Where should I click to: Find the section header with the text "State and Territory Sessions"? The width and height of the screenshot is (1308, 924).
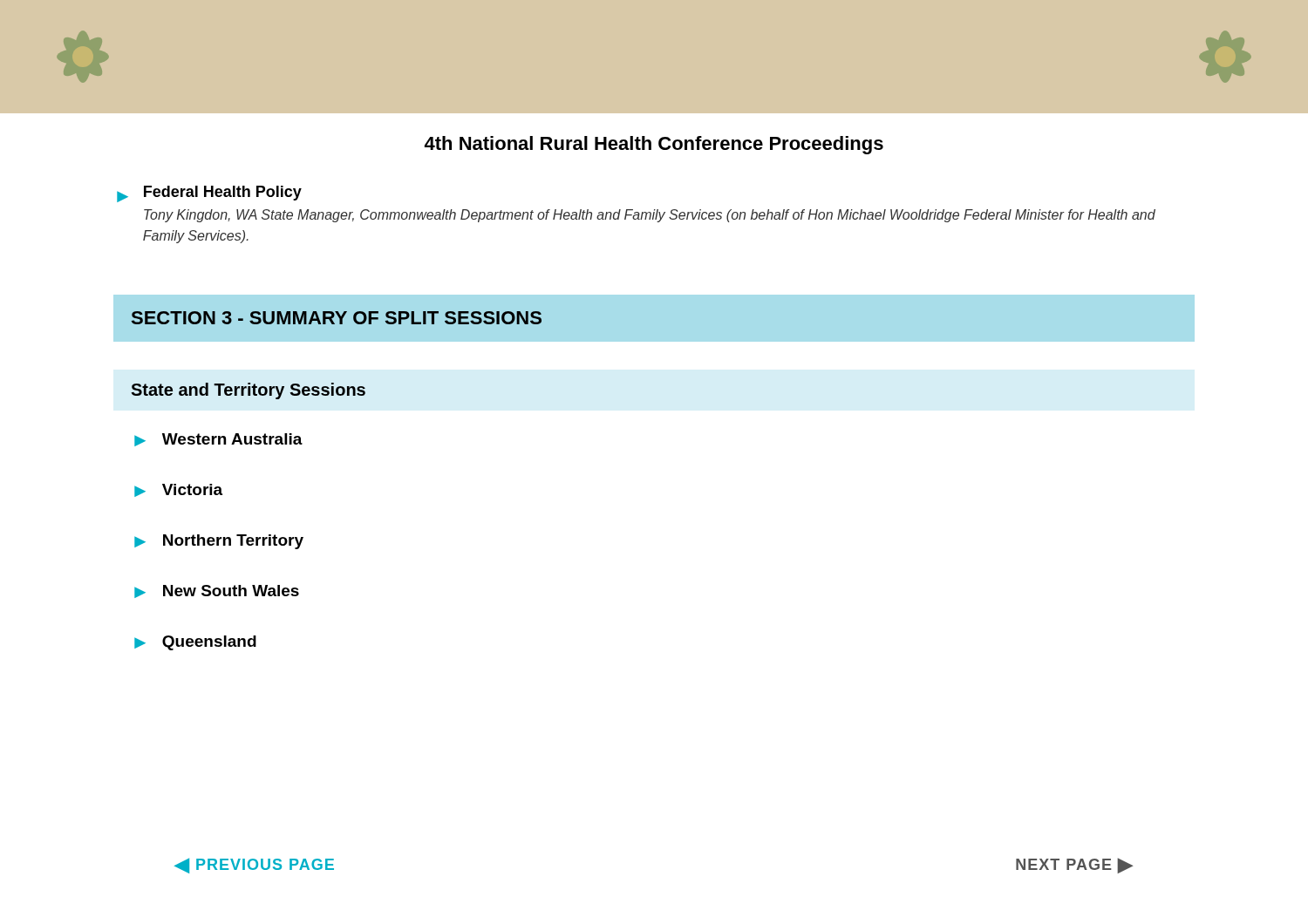248,391
